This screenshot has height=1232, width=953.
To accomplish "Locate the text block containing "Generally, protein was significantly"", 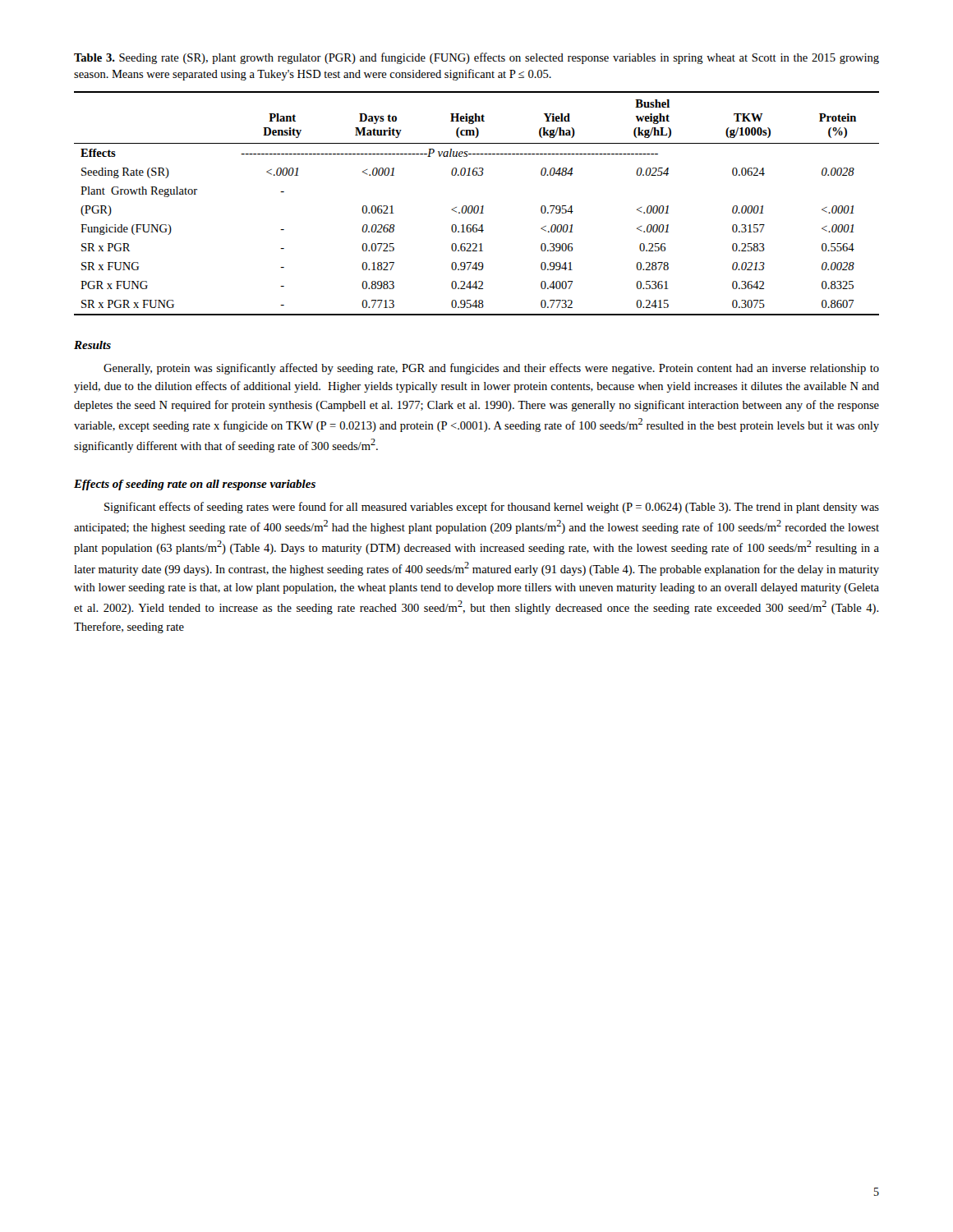I will coord(476,407).
